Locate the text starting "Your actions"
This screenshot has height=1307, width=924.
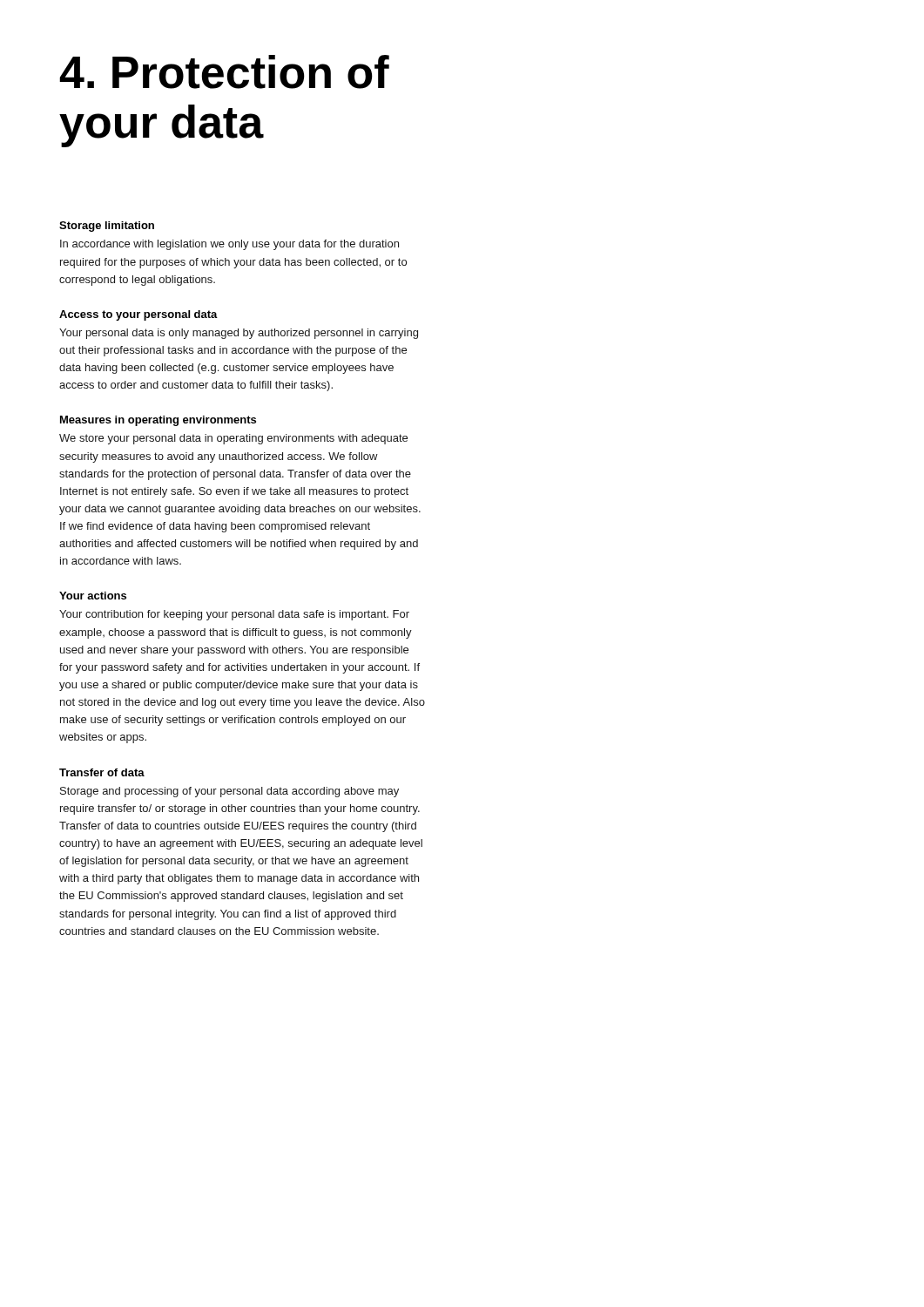93,596
